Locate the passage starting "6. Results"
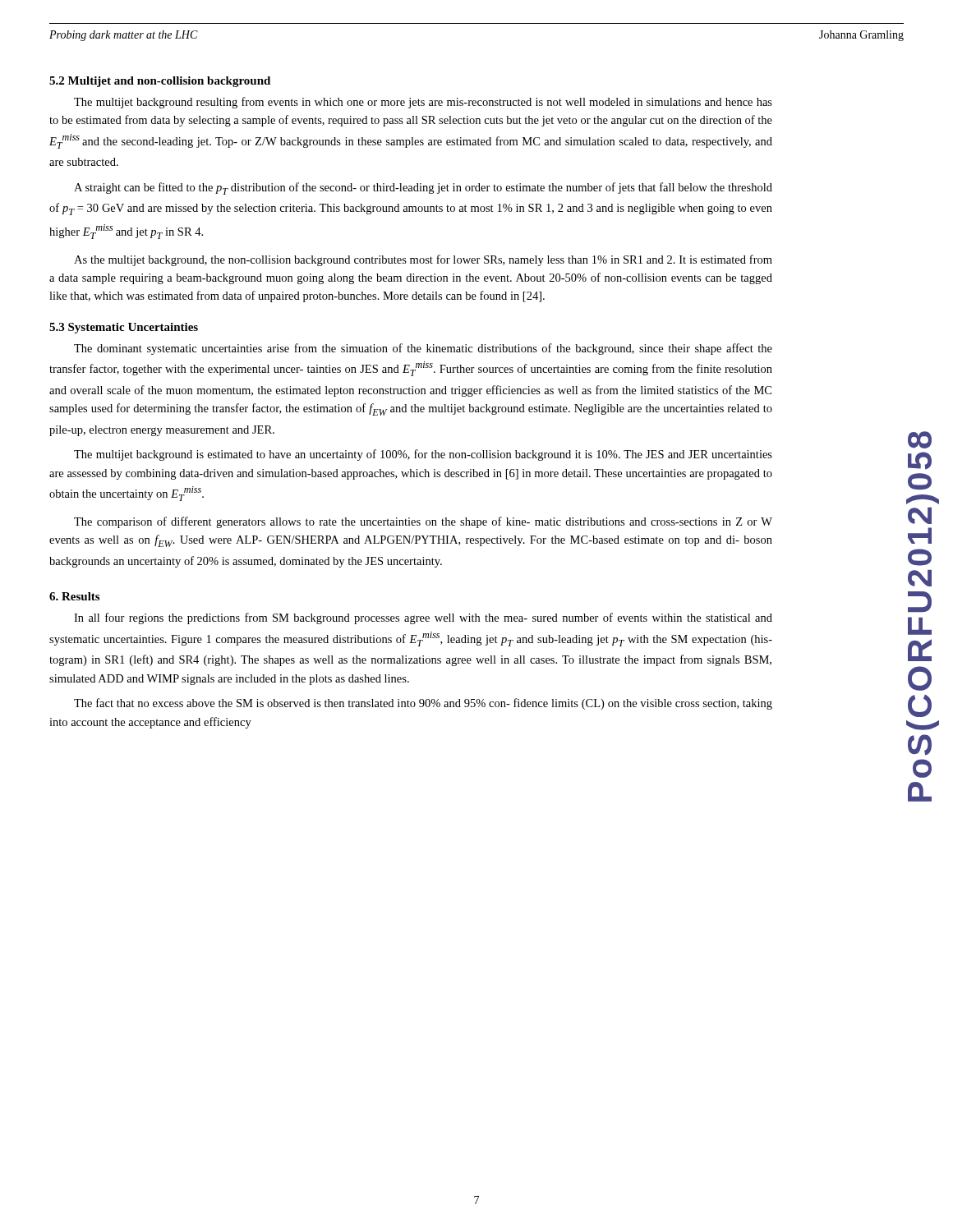 [75, 597]
